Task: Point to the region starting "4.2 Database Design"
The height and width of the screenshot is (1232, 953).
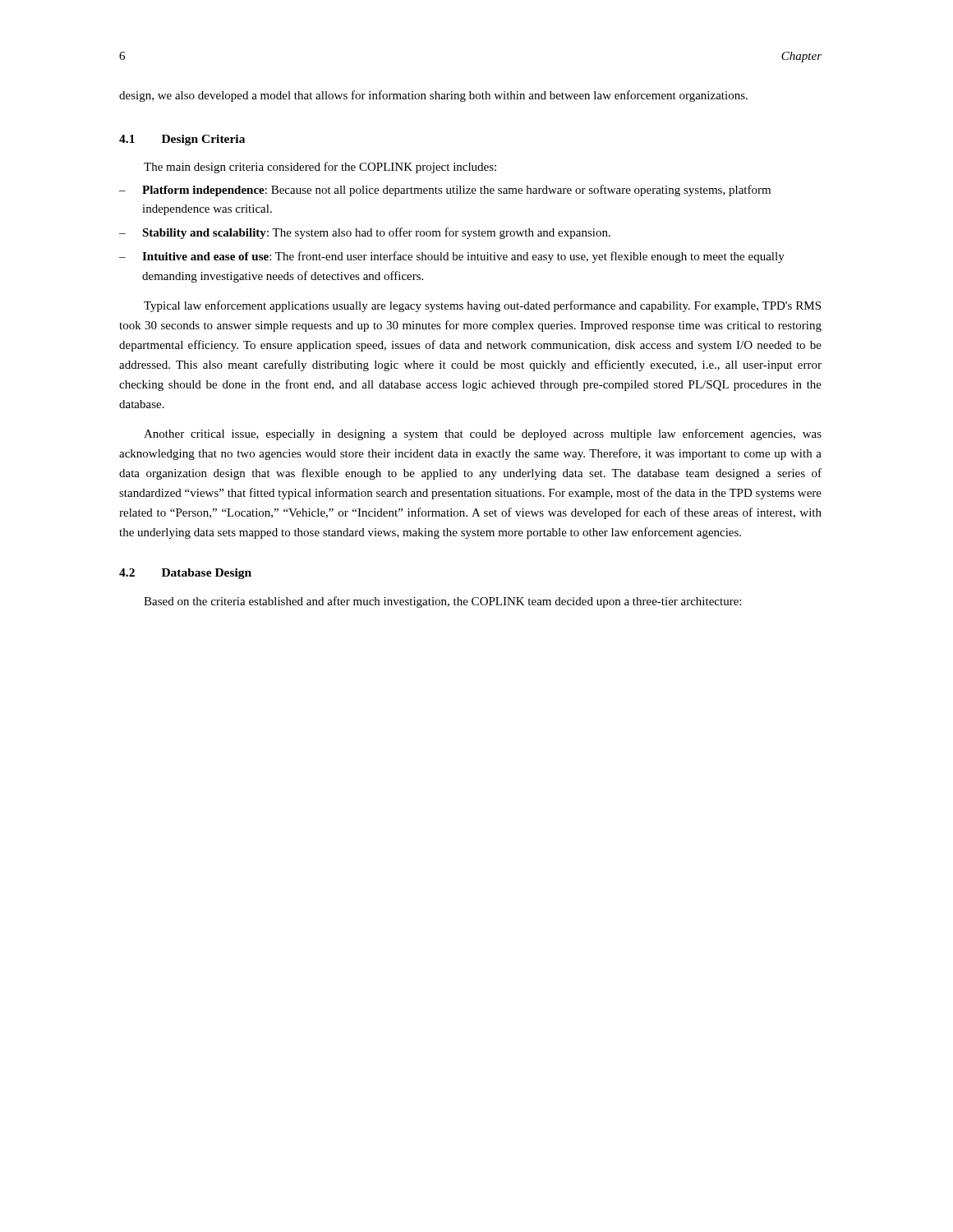Action: click(185, 572)
